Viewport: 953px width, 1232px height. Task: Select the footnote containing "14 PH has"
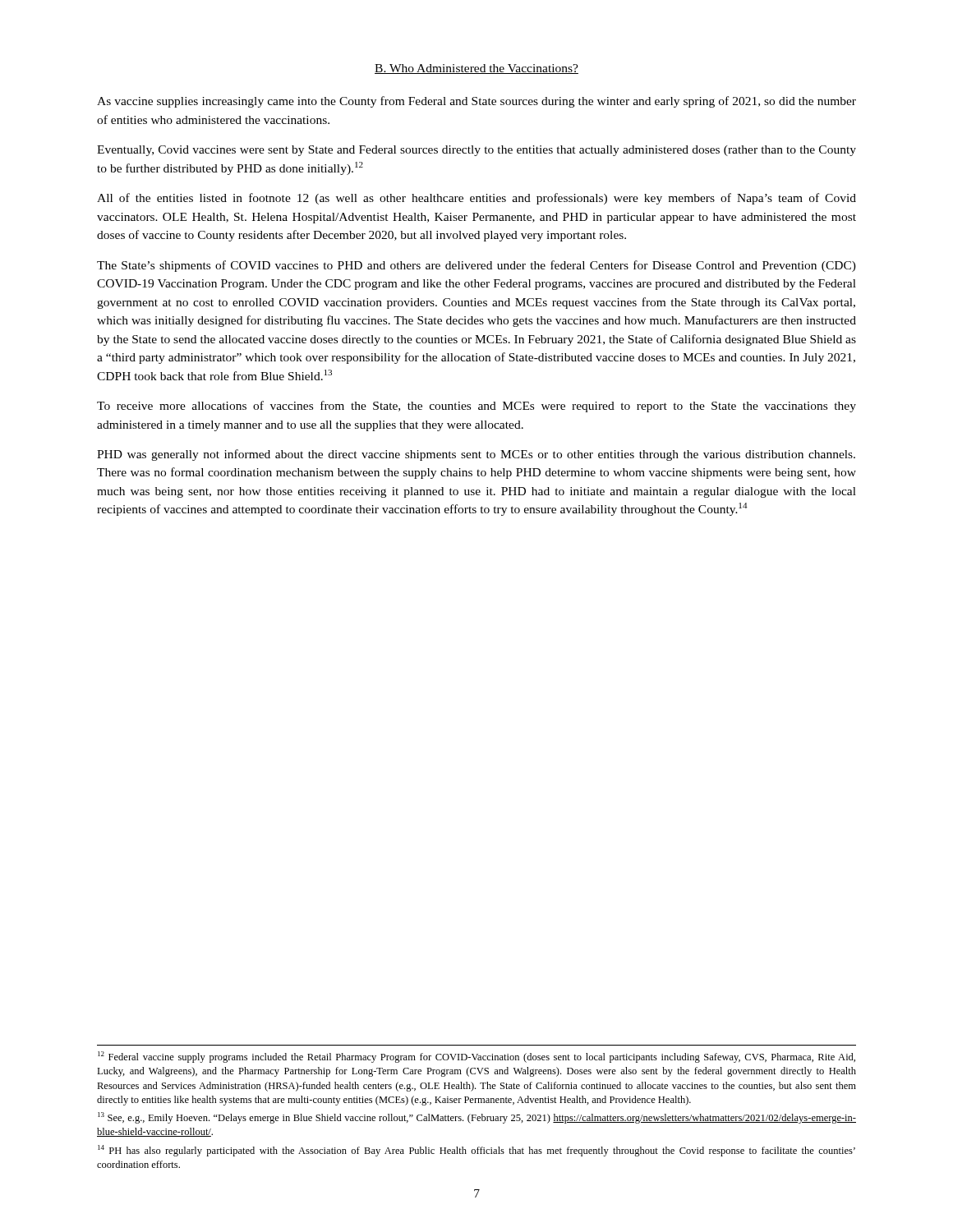click(476, 1157)
